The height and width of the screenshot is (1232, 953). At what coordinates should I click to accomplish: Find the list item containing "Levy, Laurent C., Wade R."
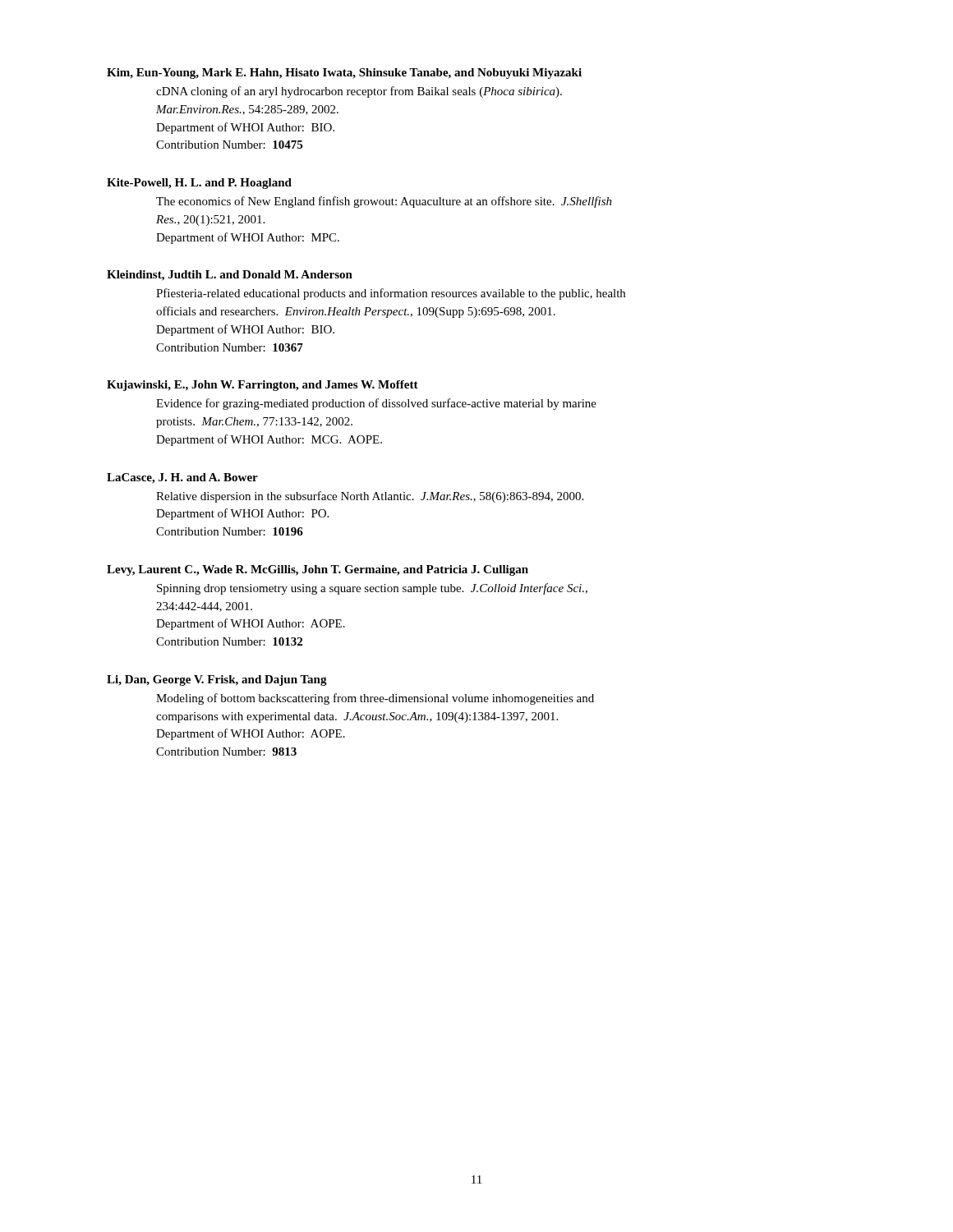tap(318, 570)
